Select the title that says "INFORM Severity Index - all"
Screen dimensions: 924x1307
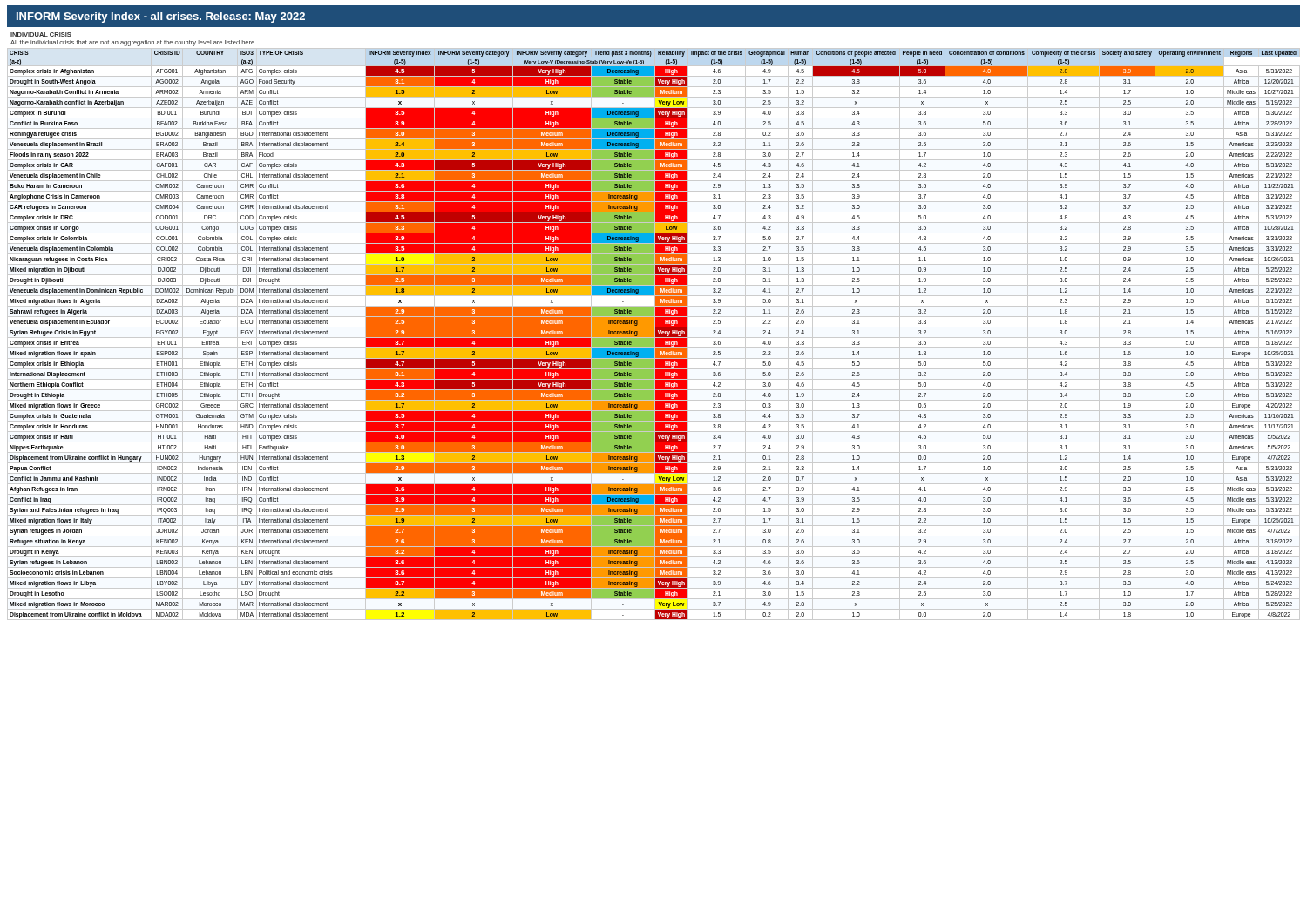[160, 16]
